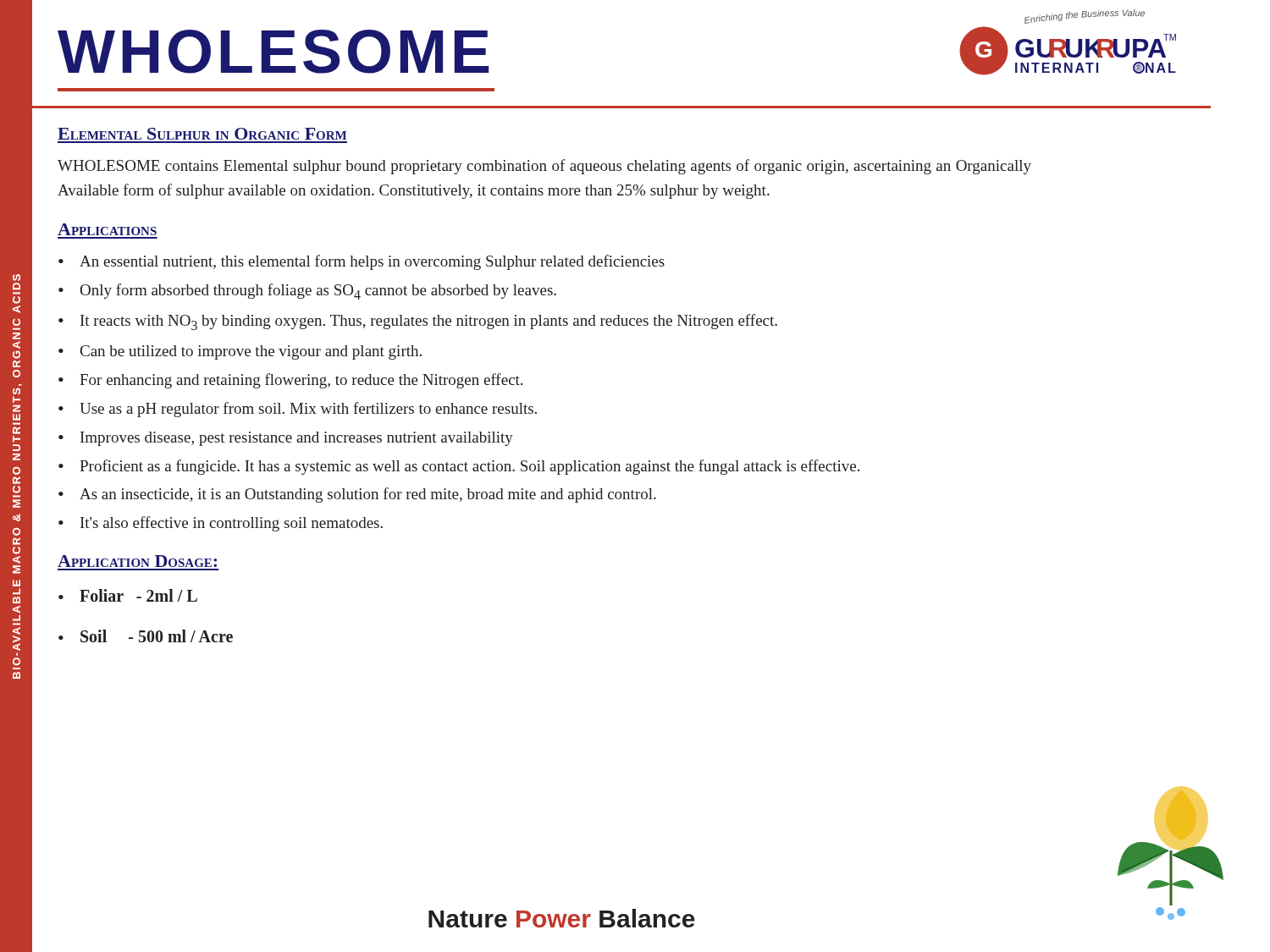Click on the list item that reads "• An essential nutrient, this"
This screenshot has width=1270, height=952.
pos(361,262)
